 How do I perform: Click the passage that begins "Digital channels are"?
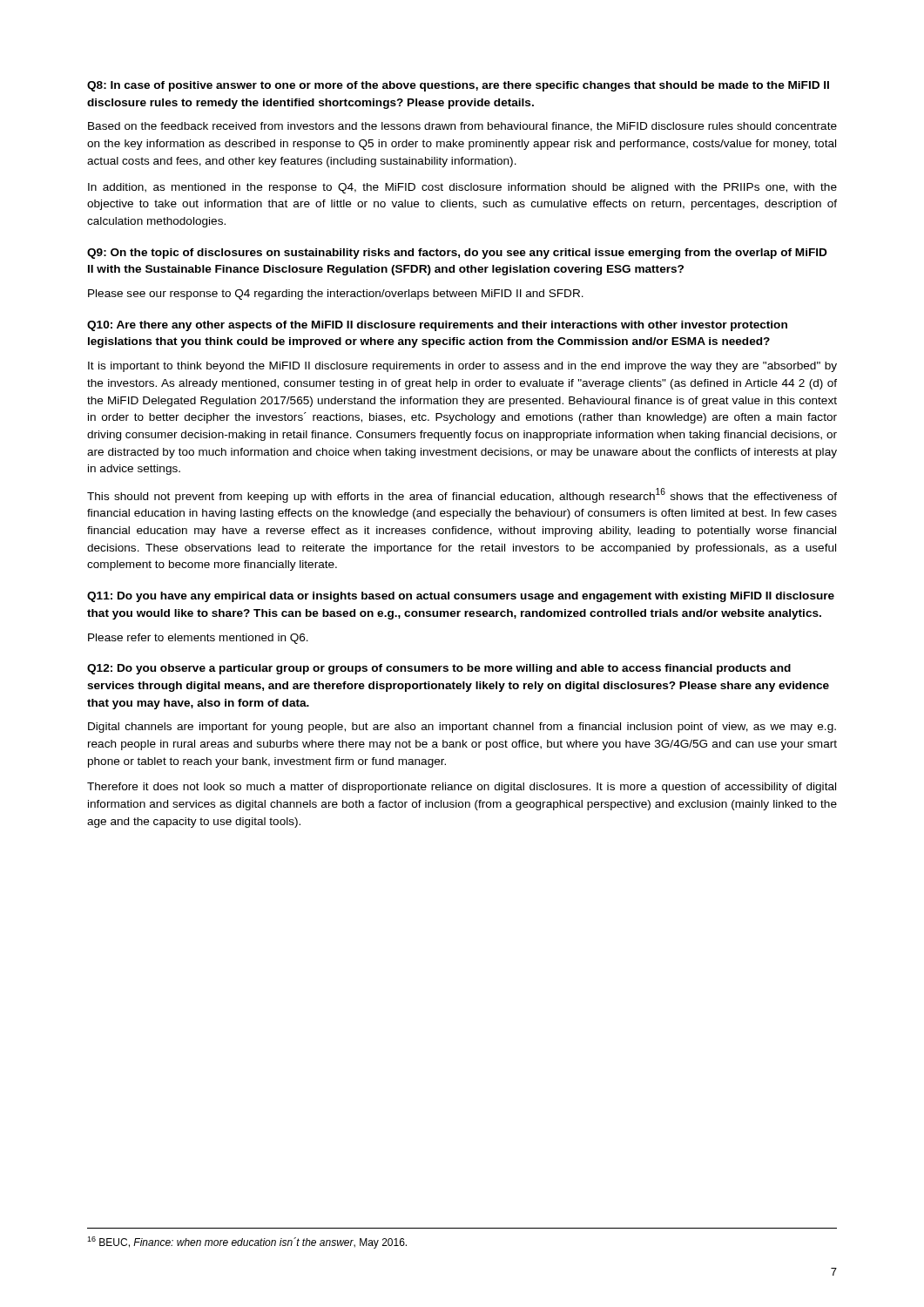462,744
